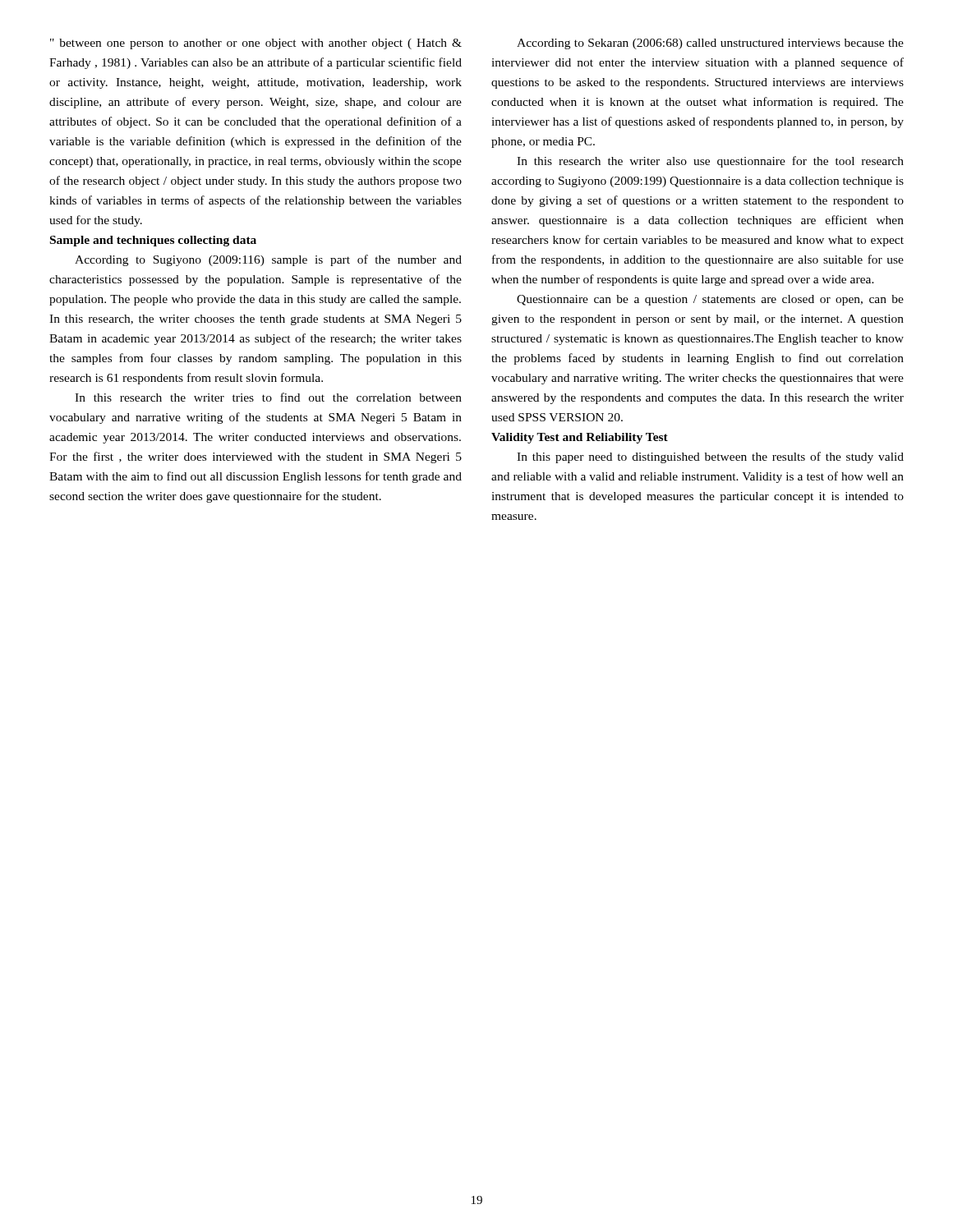This screenshot has width=953, height=1232.
Task: Click on the element starting "In this paper need to distinguished"
Action: click(x=698, y=487)
